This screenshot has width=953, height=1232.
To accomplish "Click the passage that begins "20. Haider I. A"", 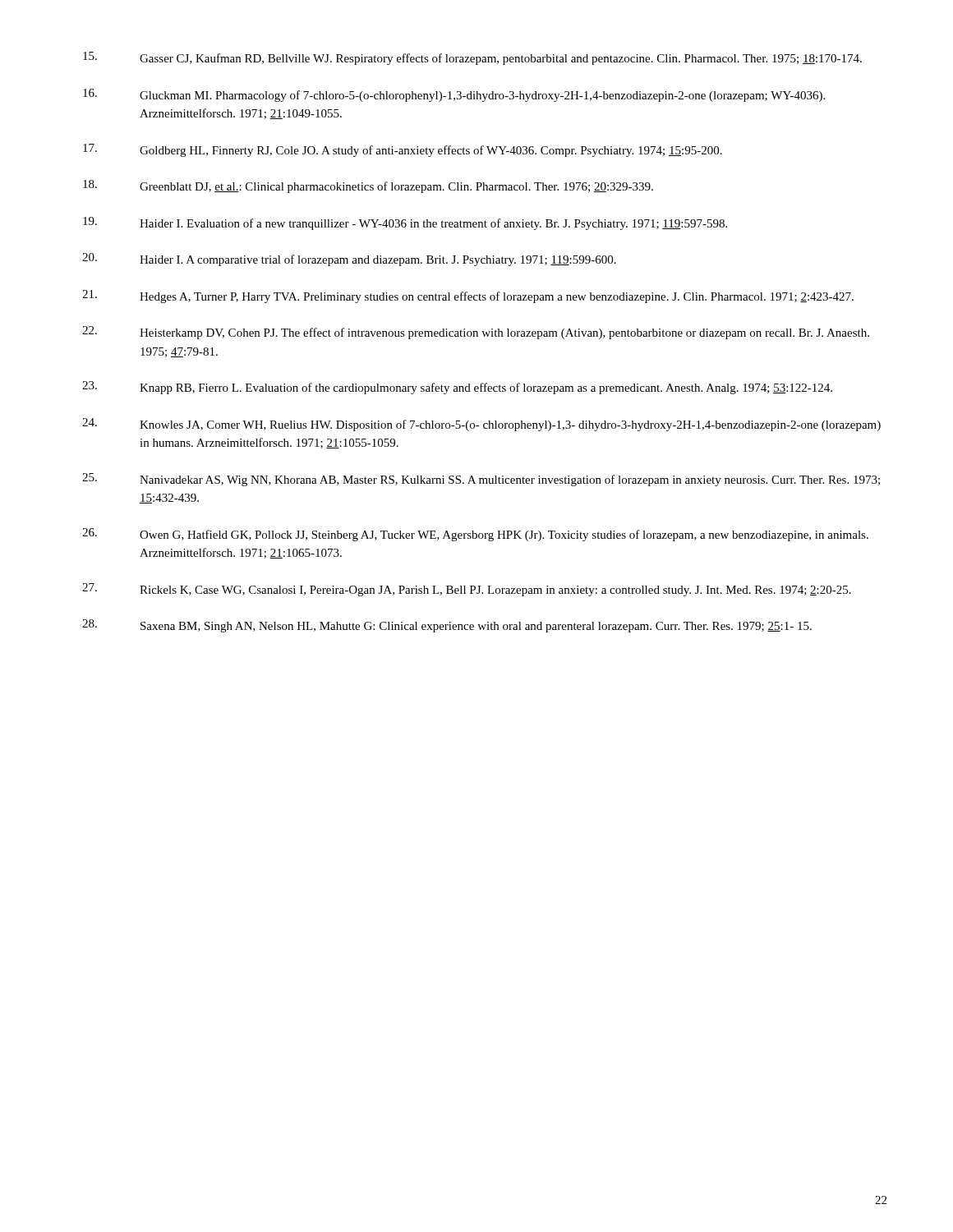I will point(485,260).
